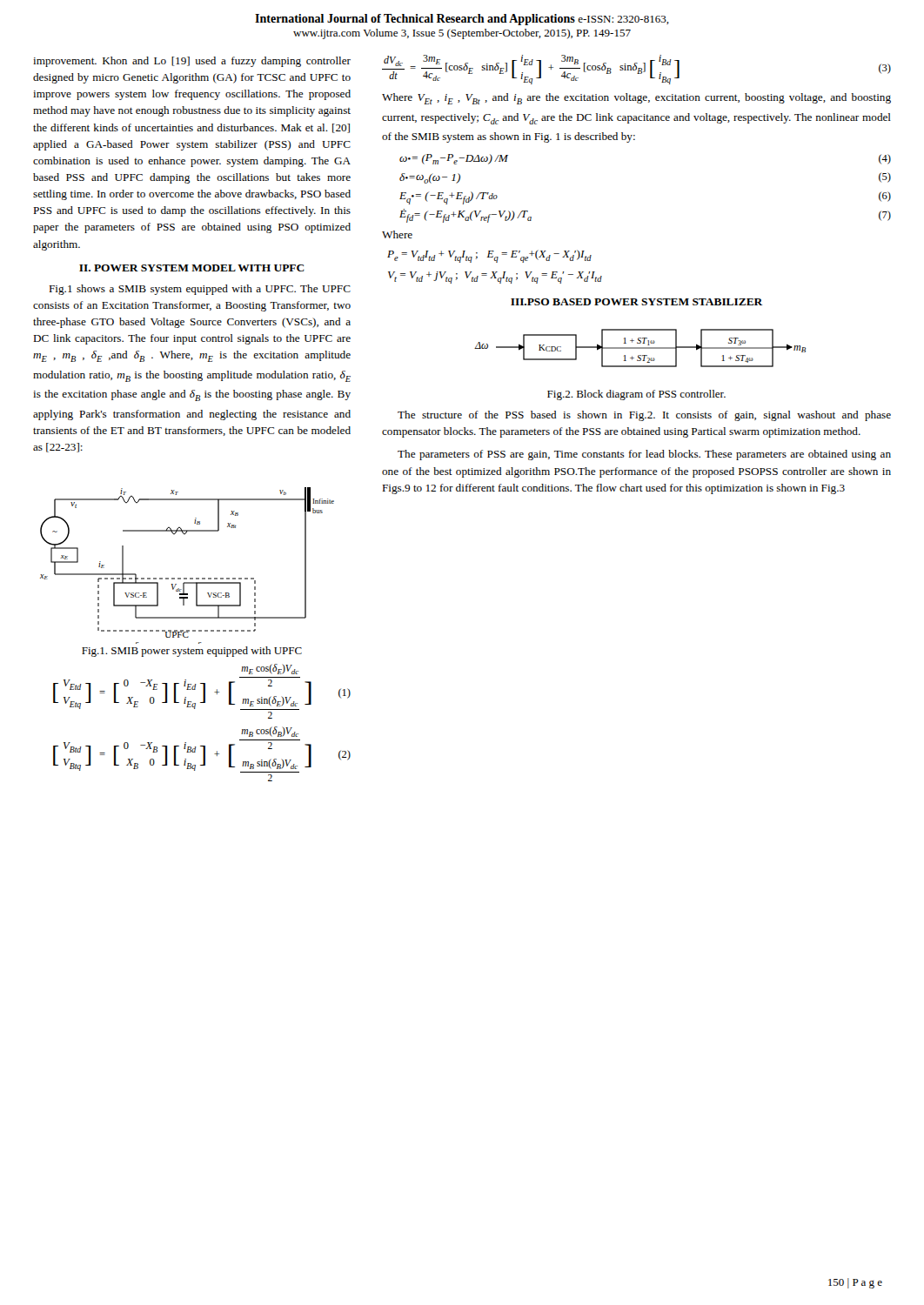The width and height of the screenshot is (924, 1305).
Task: Find "III.PSO BASED POWER SYSTEM STABILIZER" on this page
Action: 636,302
